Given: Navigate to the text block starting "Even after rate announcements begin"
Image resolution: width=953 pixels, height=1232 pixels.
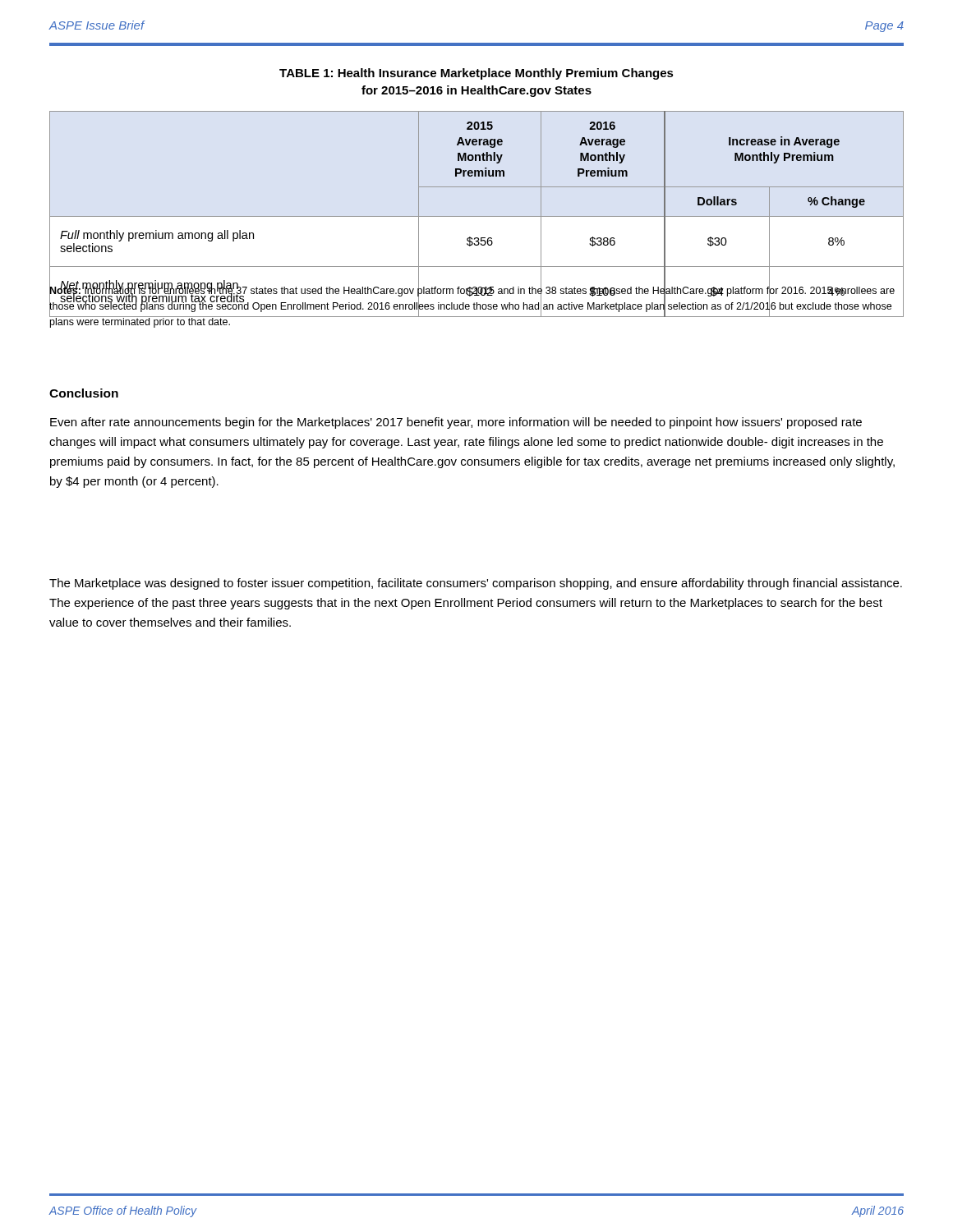Looking at the screenshot, I should point(472,451).
